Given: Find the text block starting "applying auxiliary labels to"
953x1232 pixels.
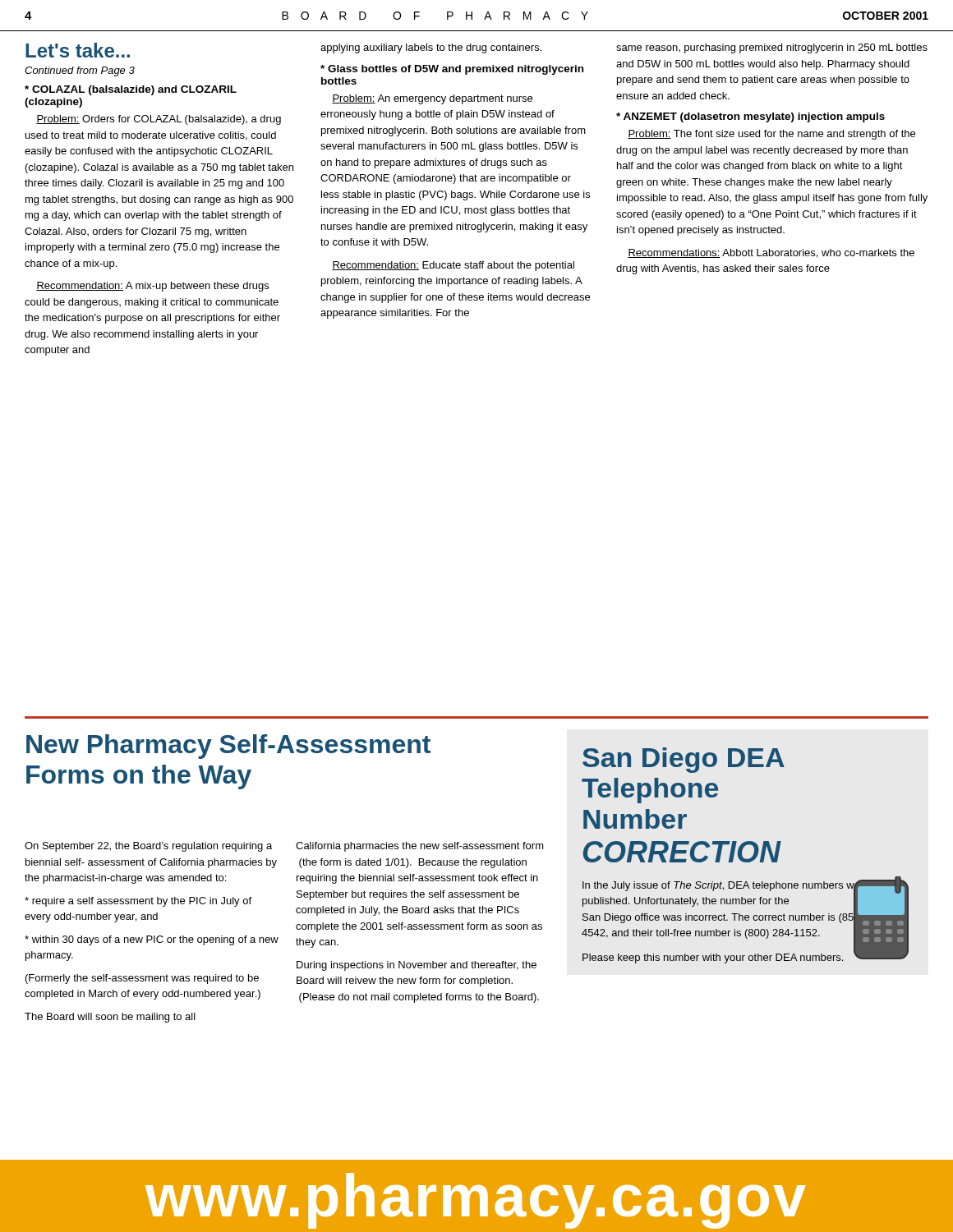Looking at the screenshot, I should pos(456,180).
